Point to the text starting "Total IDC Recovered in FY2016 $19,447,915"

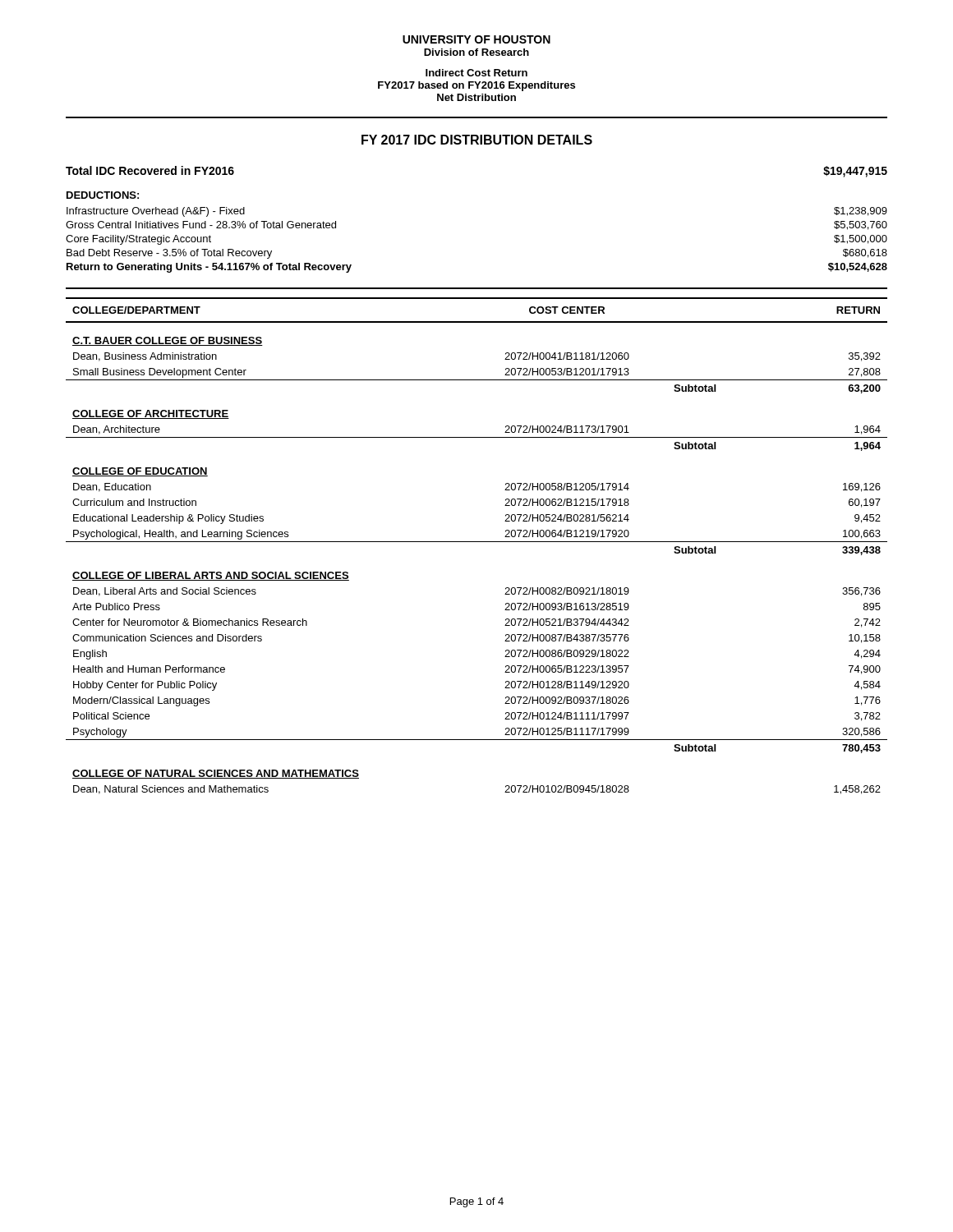tap(144, 170)
